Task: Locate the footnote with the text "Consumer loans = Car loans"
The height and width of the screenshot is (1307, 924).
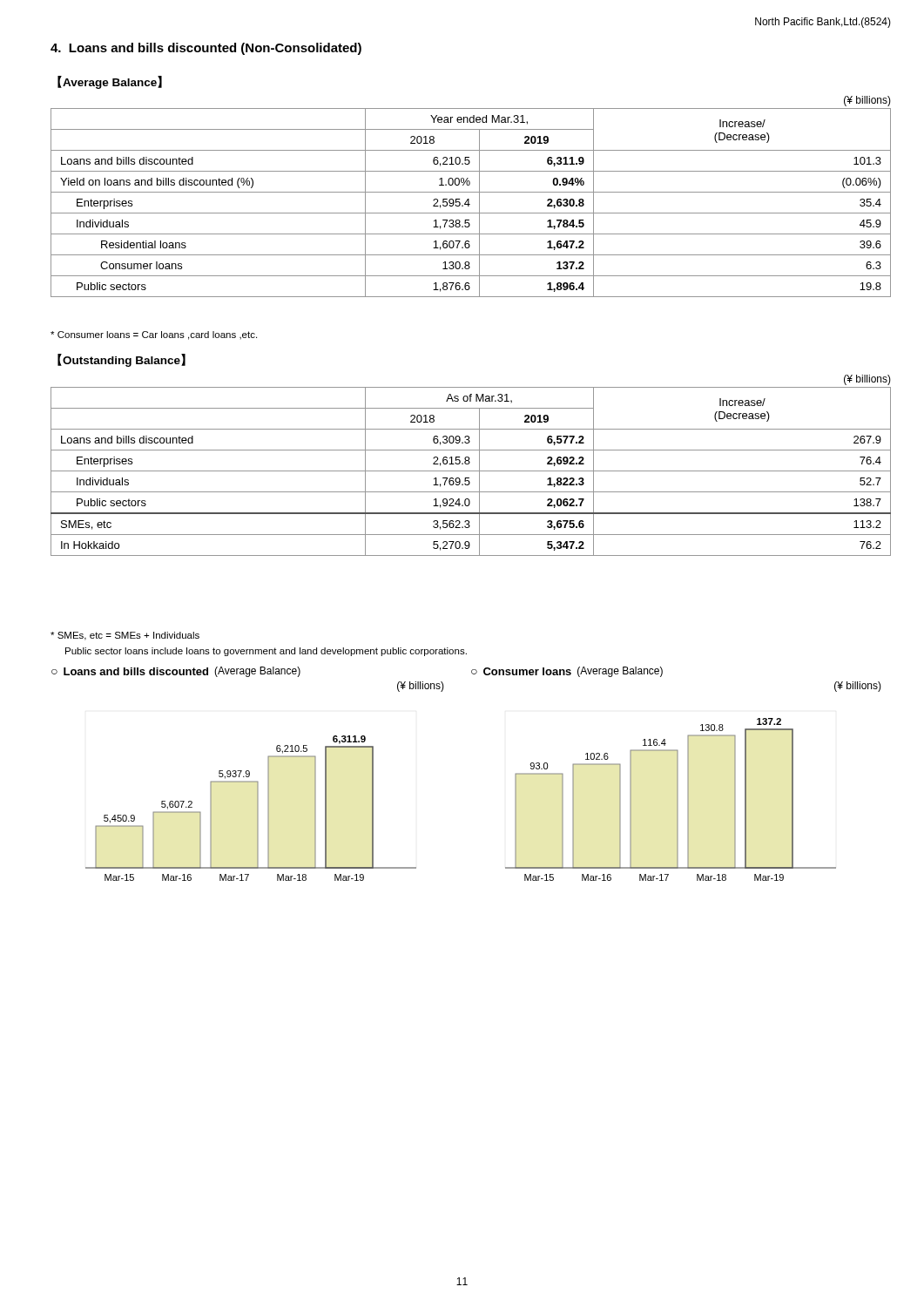Action: pos(154,335)
